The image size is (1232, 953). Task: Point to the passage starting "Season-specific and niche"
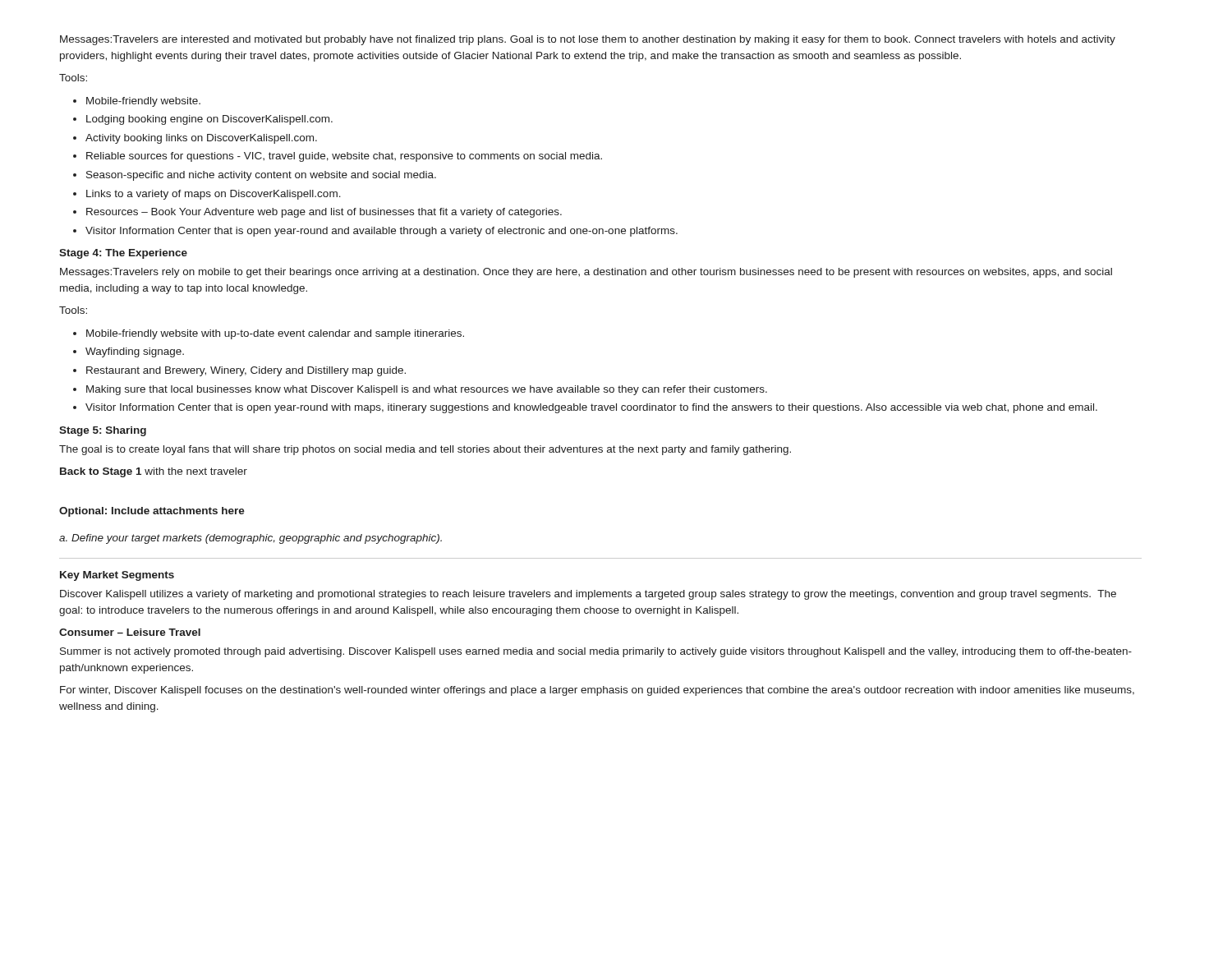coord(261,175)
